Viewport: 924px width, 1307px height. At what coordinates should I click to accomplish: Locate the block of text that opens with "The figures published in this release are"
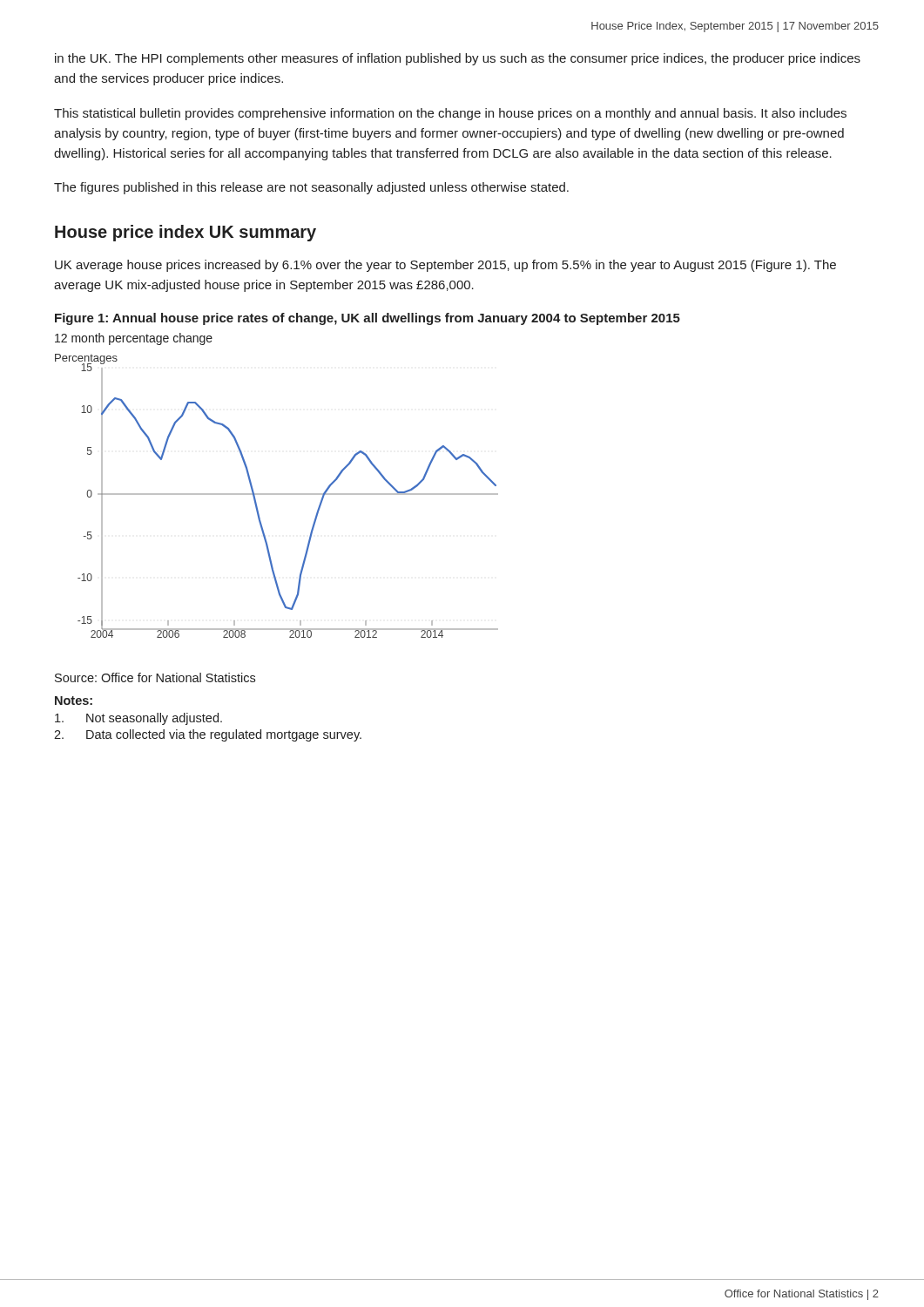(x=312, y=187)
